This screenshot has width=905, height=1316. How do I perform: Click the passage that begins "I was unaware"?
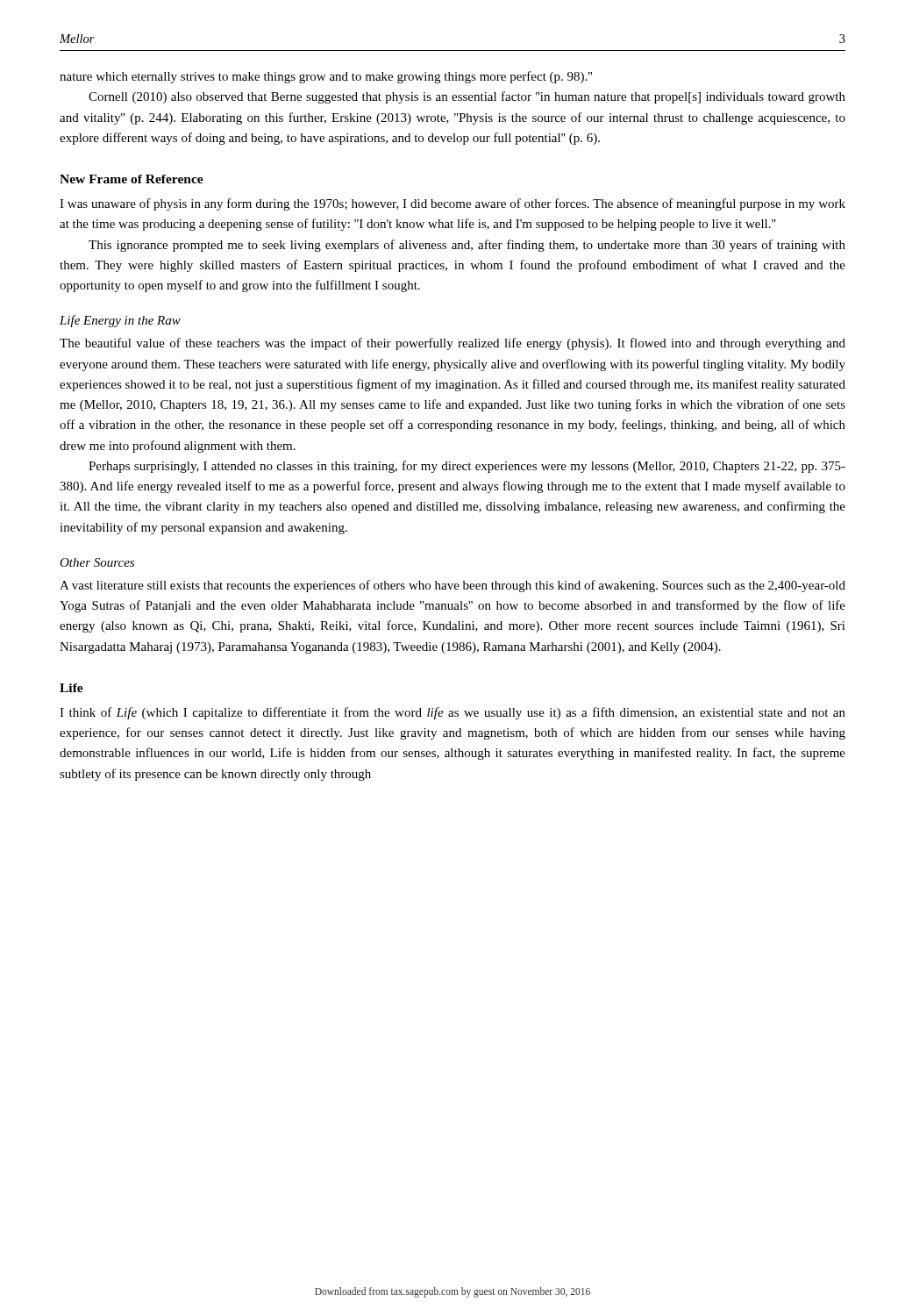tap(452, 245)
